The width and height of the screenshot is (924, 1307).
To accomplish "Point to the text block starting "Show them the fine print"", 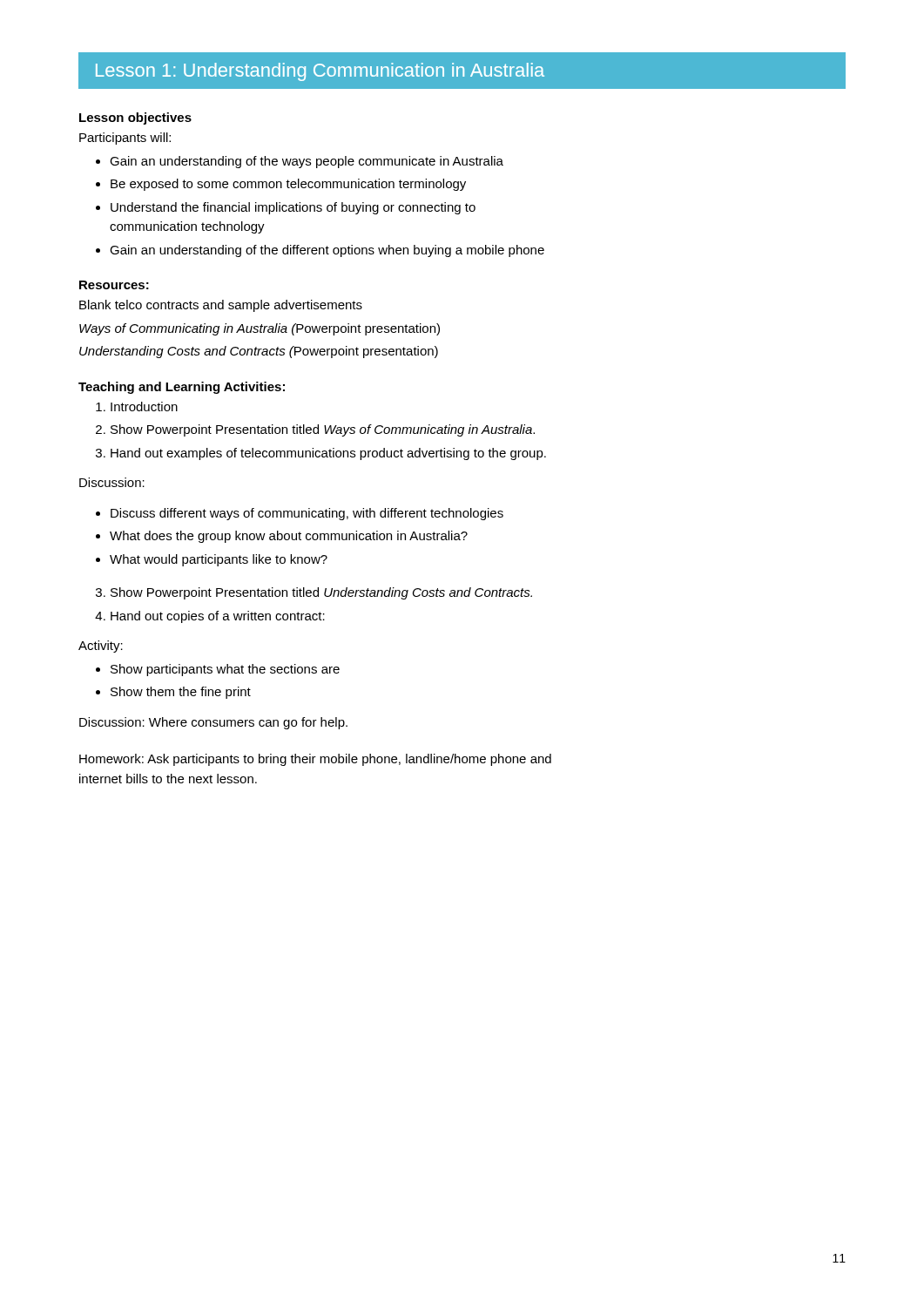I will (180, 691).
